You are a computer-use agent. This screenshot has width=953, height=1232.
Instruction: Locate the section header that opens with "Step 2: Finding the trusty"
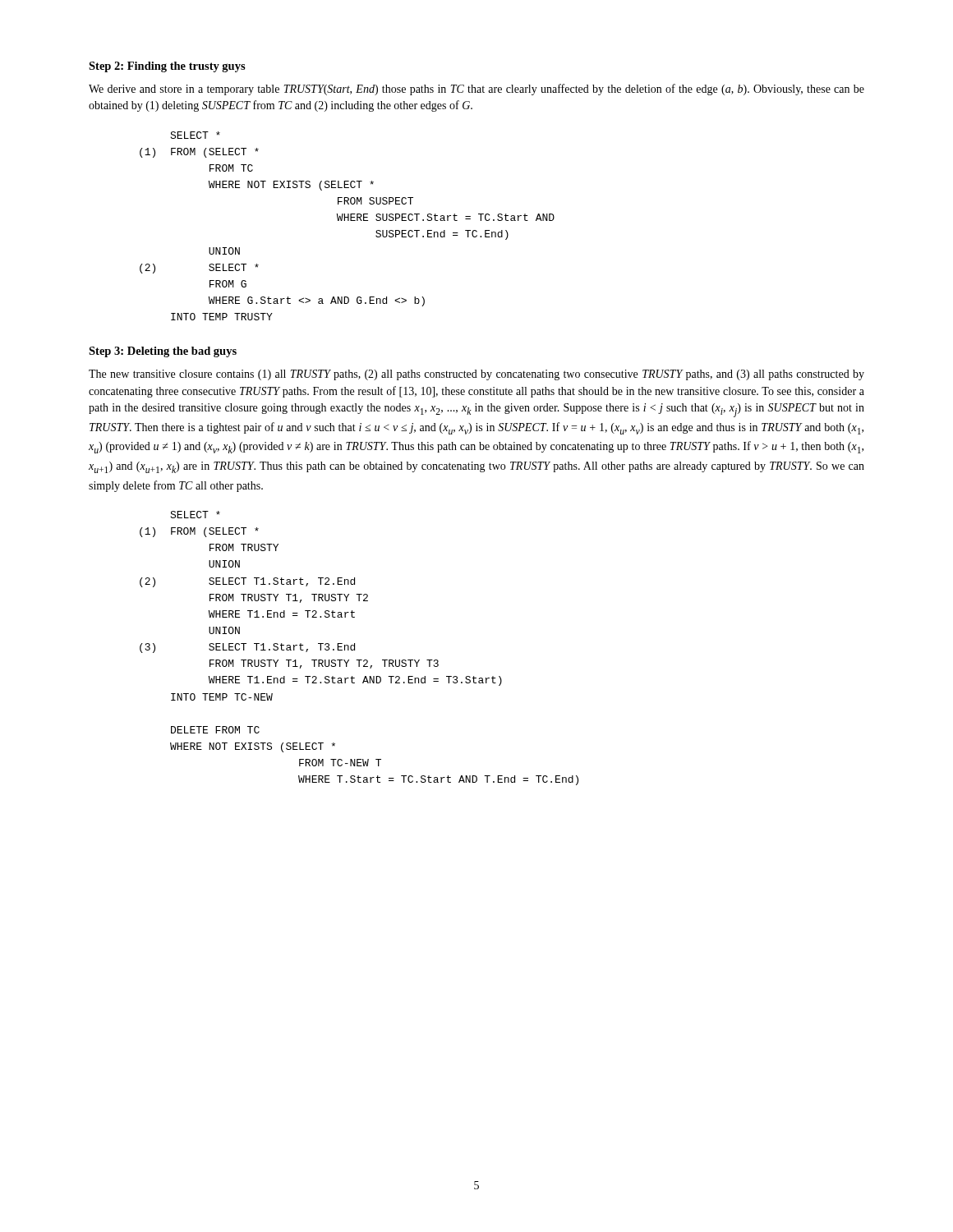coord(167,66)
